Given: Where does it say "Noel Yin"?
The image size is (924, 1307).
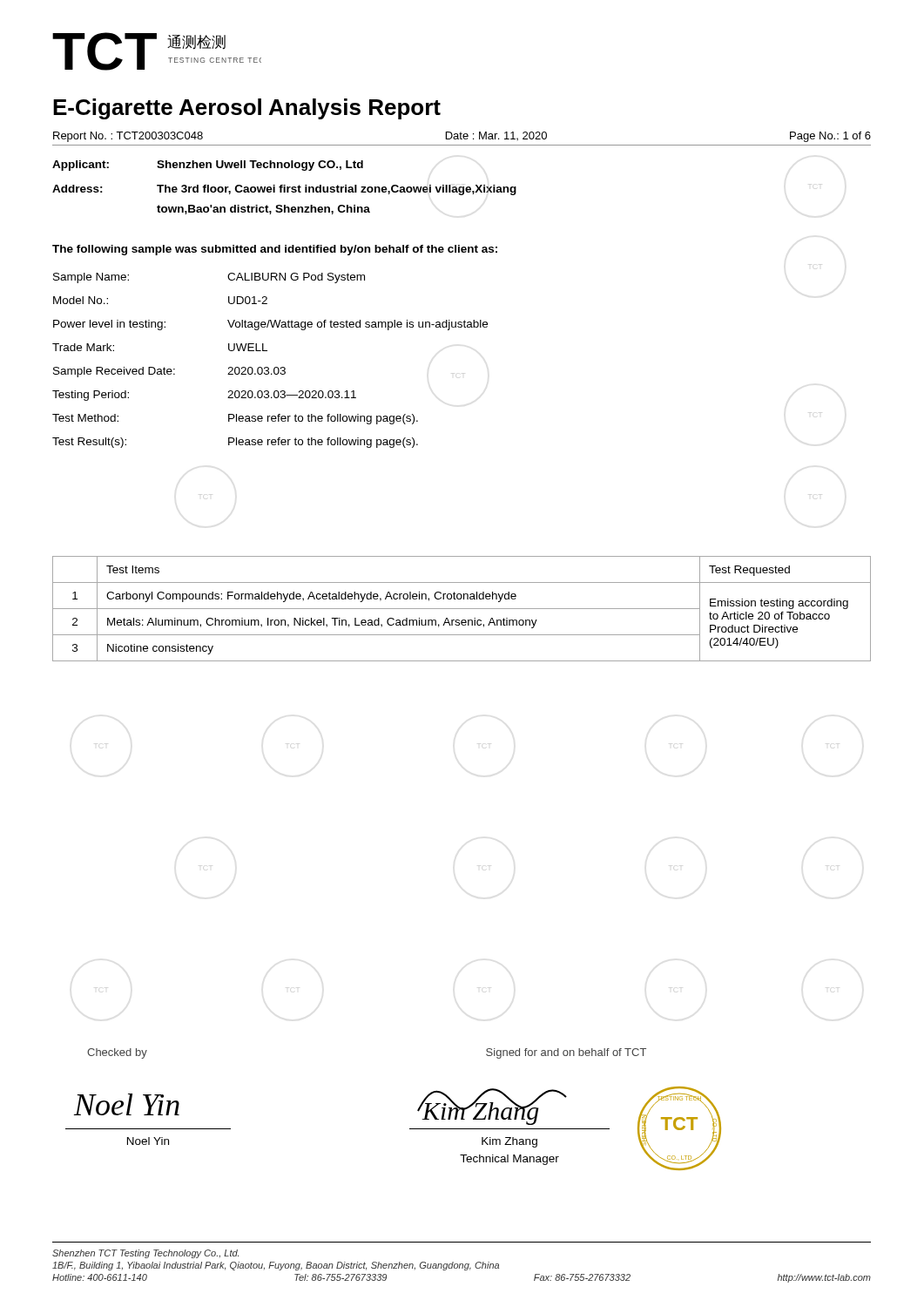Looking at the screenshot, I should (148, 1141).
